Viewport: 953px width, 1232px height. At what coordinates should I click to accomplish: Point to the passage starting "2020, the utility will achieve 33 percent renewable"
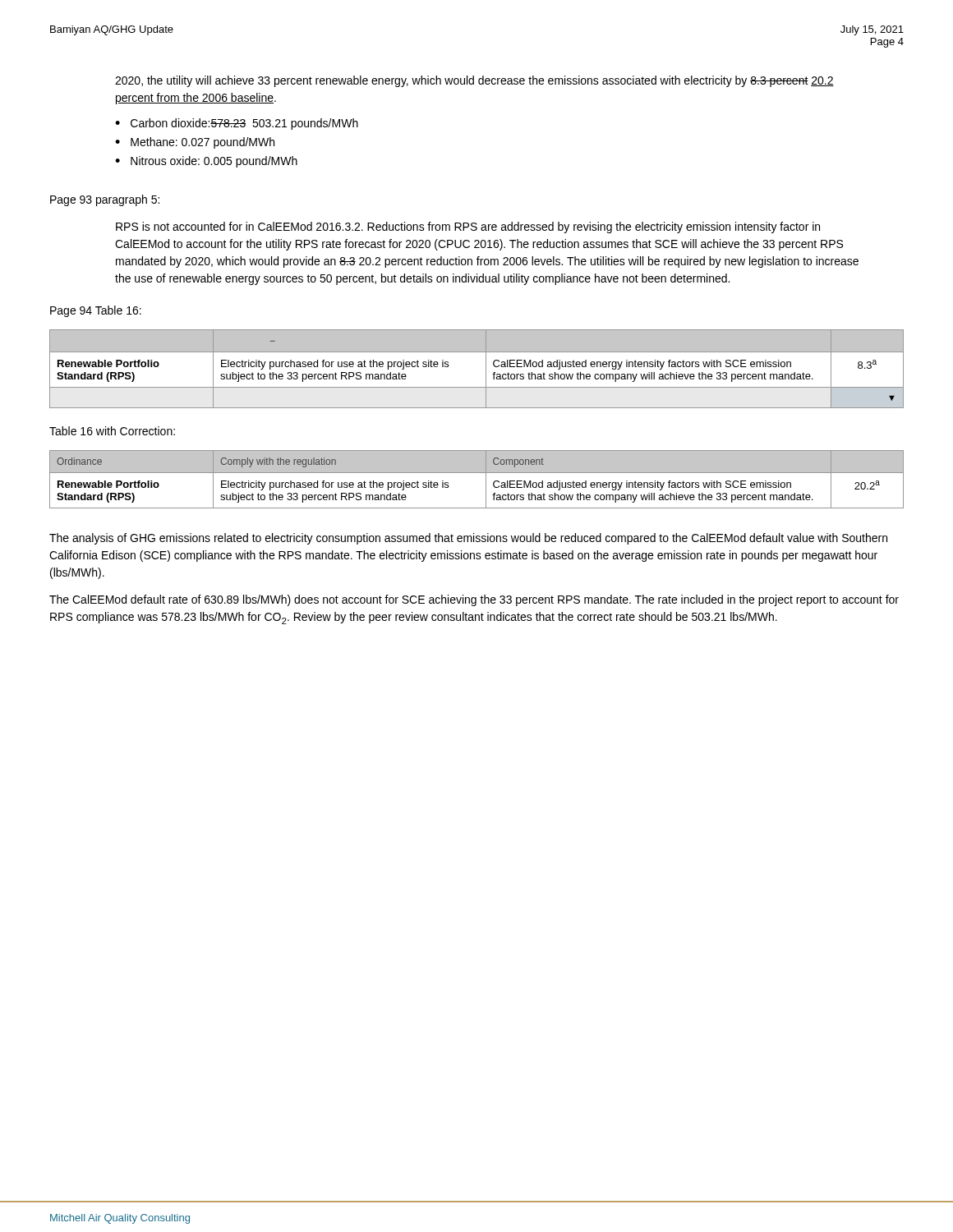click(493, 90)
